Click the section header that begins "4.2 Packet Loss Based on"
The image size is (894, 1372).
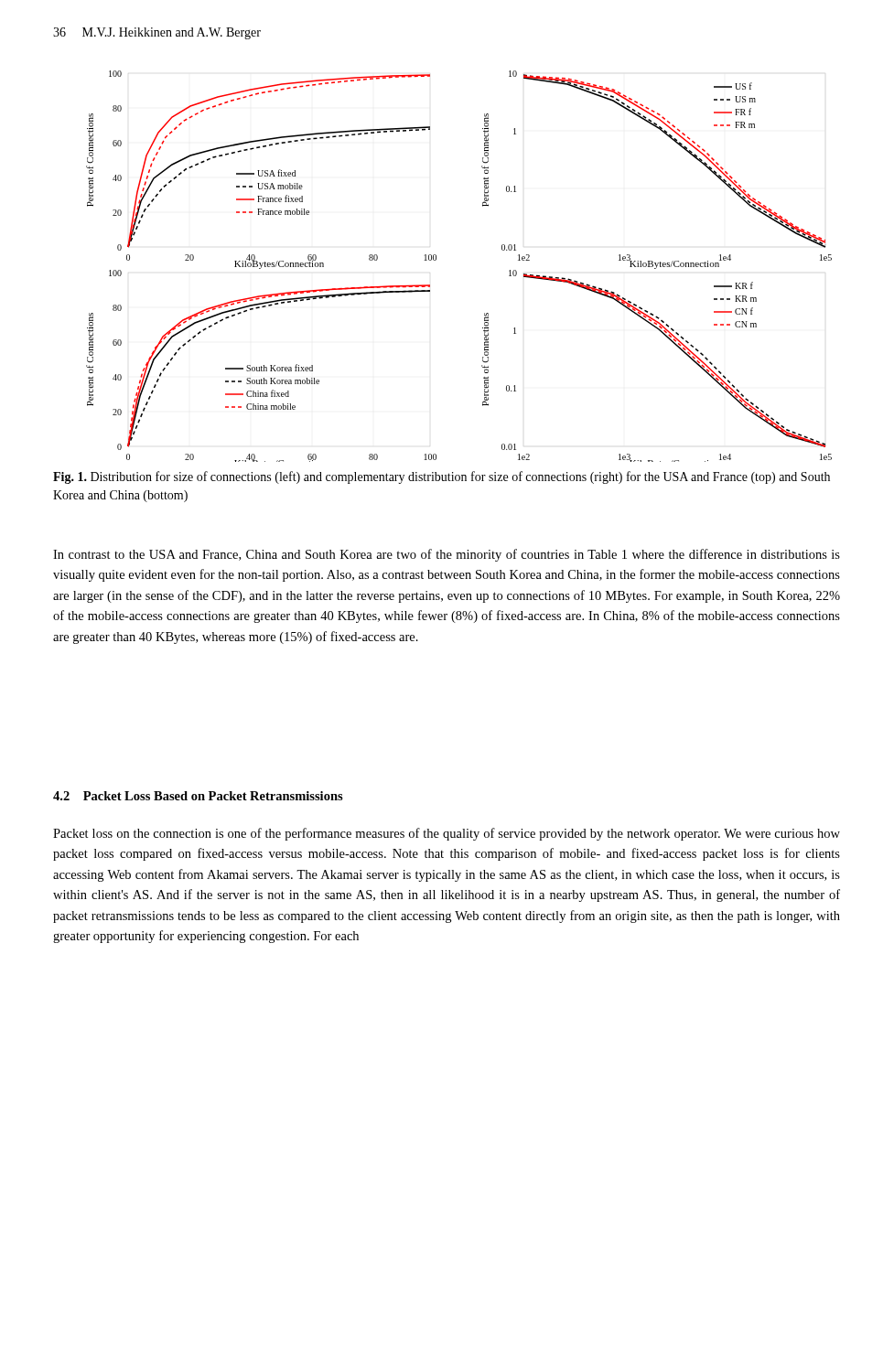(x=198, y=796)
